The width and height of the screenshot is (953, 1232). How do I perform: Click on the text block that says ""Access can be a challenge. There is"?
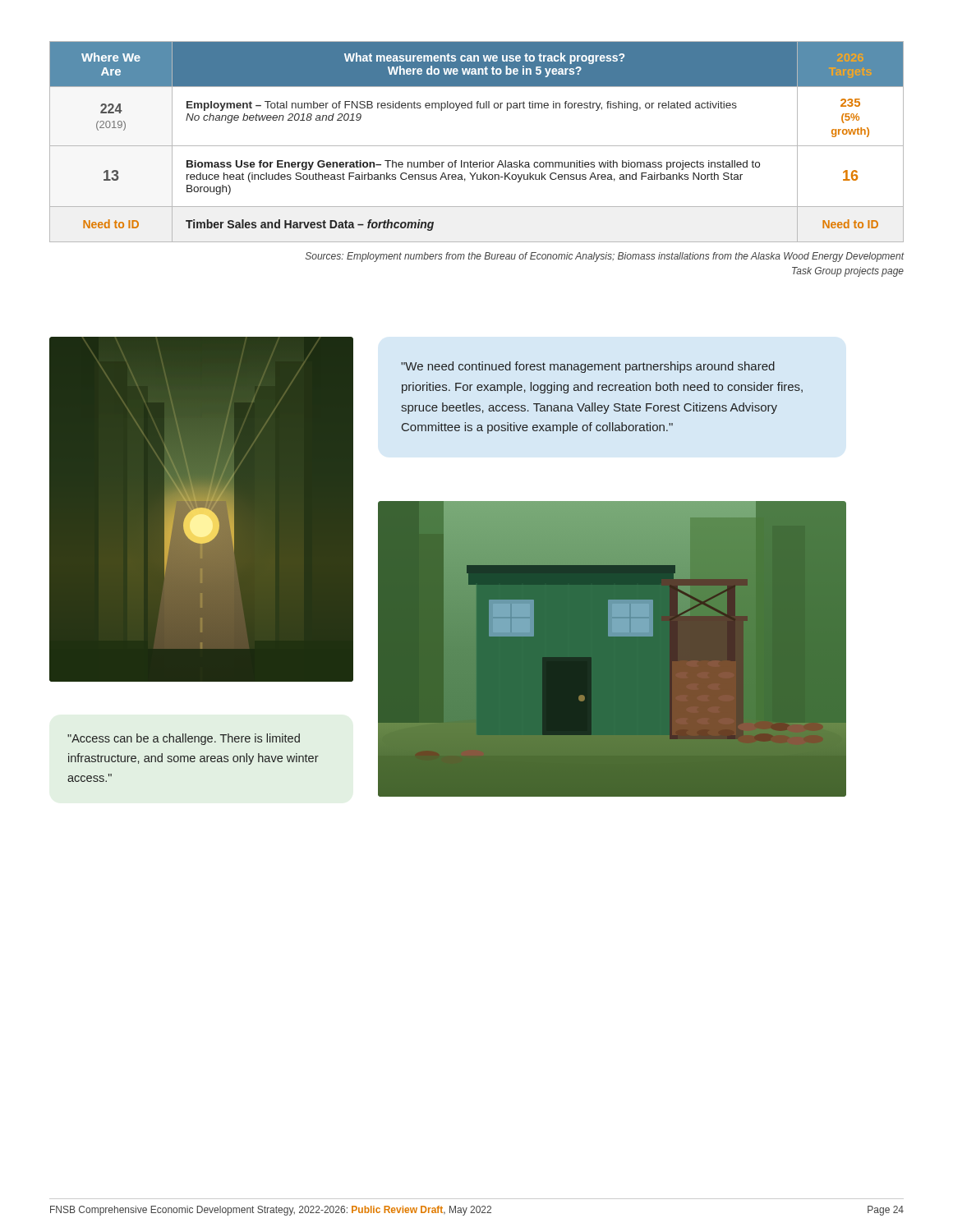[201, 759]
